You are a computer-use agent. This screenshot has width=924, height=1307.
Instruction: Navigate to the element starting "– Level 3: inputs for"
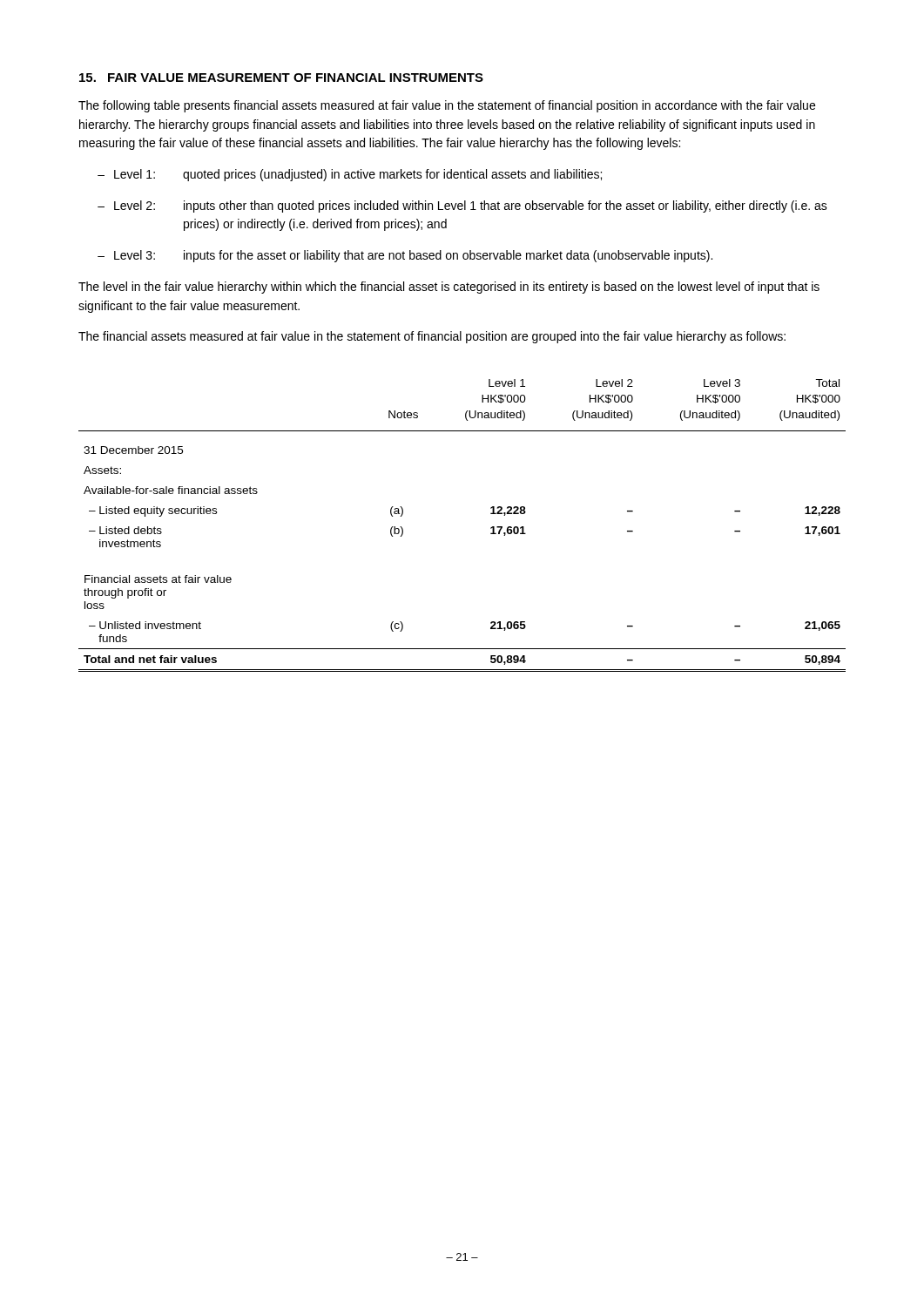[x=462, y=256]
